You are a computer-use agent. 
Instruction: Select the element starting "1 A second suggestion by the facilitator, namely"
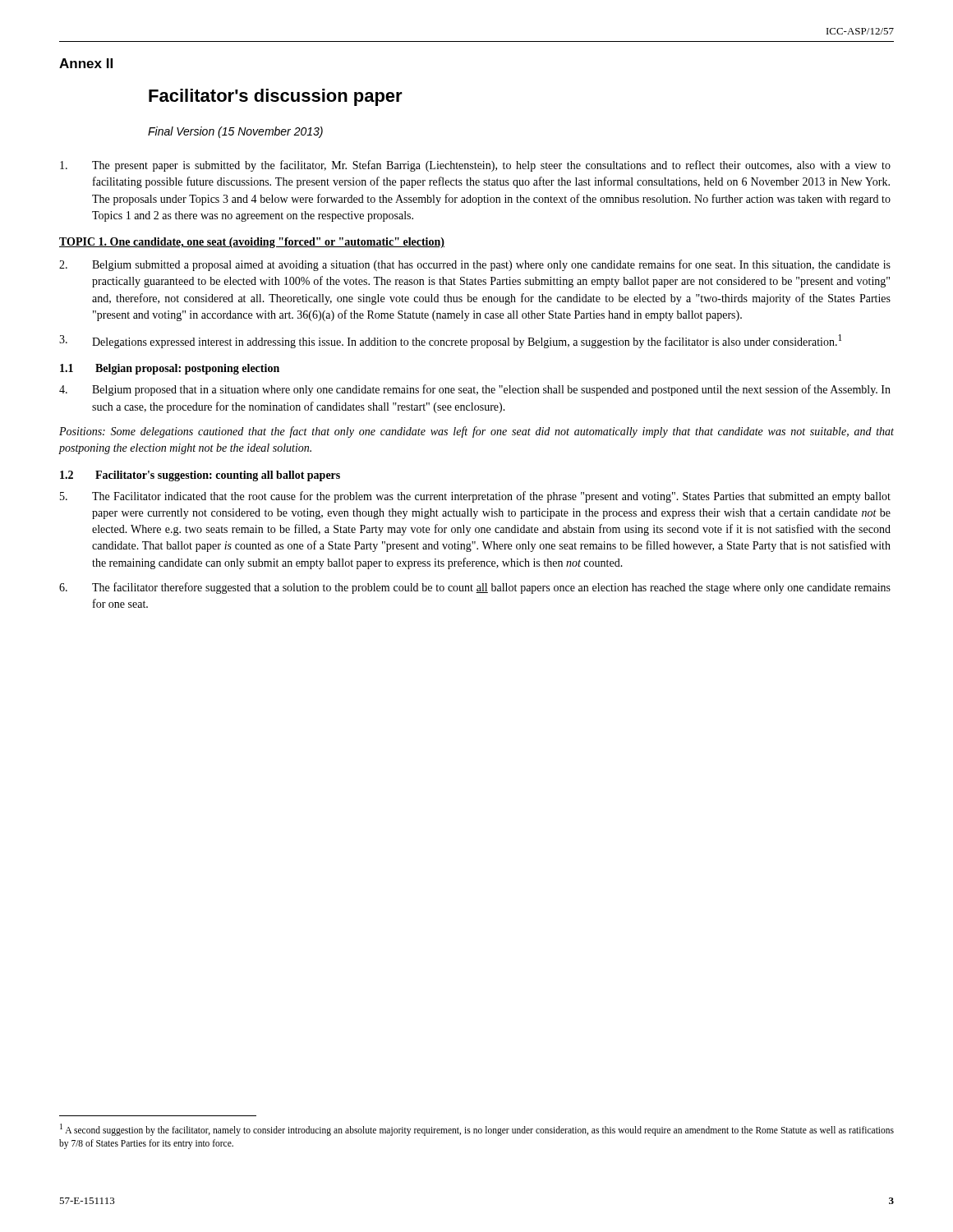476,1135
